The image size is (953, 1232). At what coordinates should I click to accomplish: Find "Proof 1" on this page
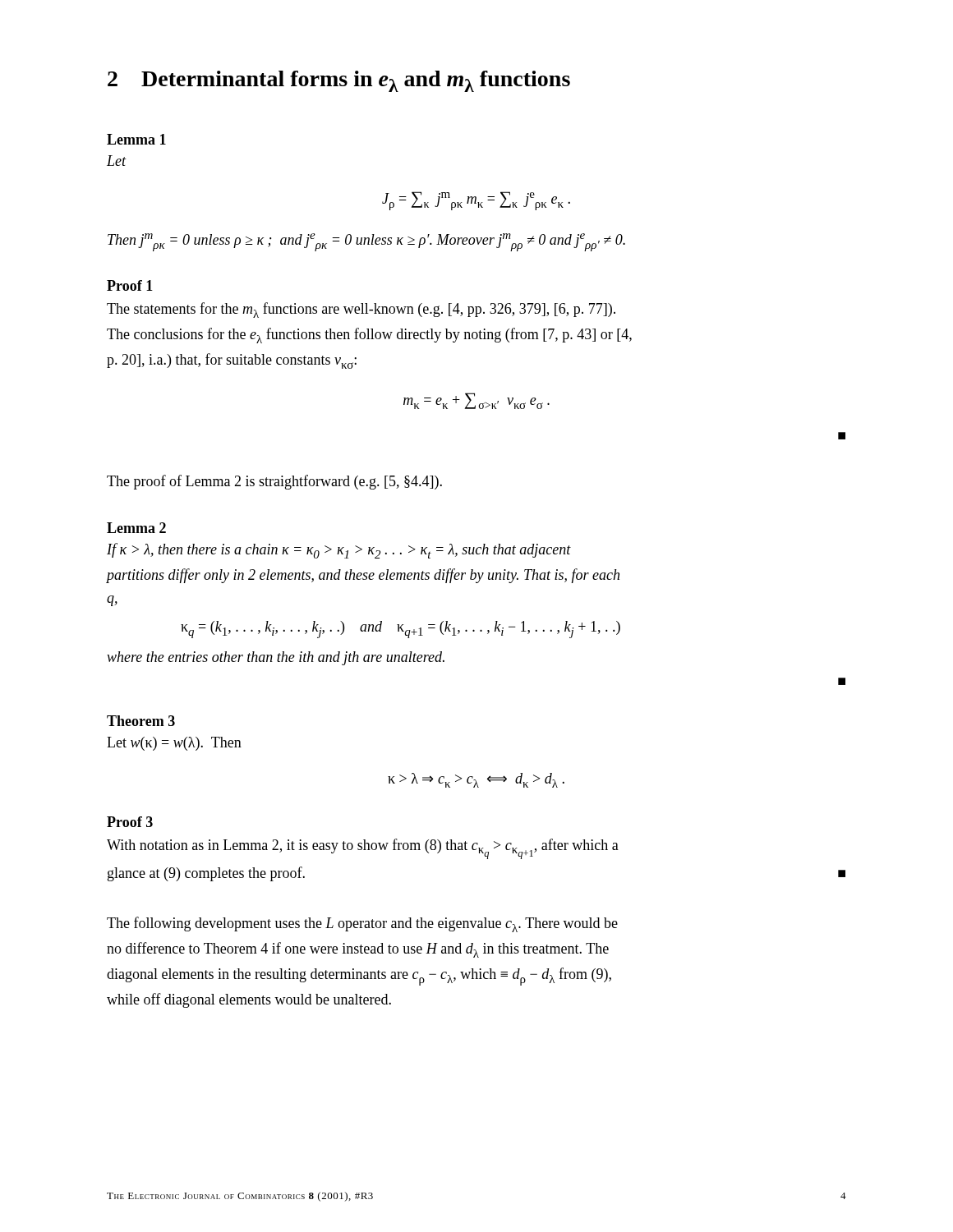tap(130, 286)
